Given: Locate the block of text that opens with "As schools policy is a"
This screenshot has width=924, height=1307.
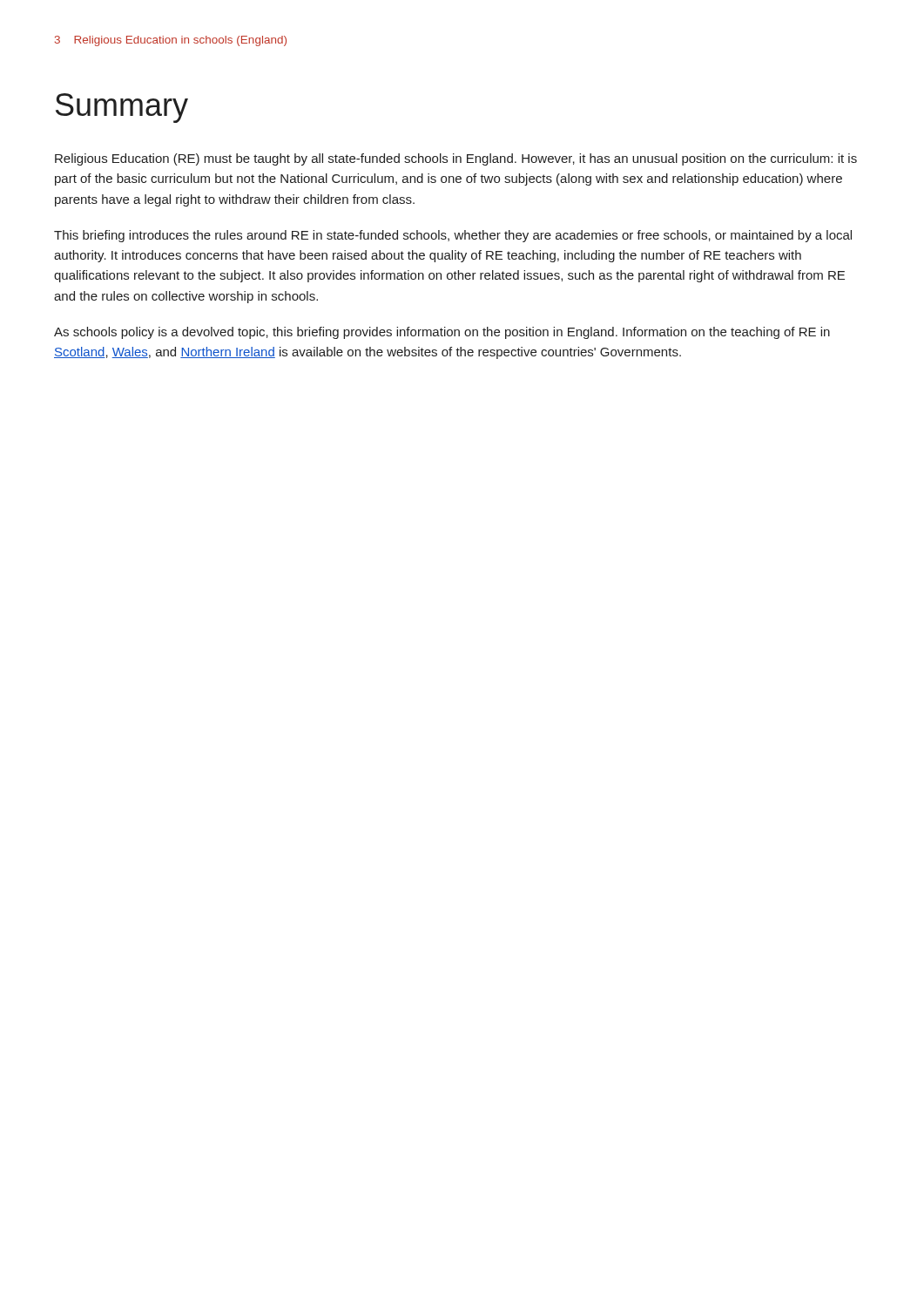Looking at the screenshot, I should (x=442, y=341).
